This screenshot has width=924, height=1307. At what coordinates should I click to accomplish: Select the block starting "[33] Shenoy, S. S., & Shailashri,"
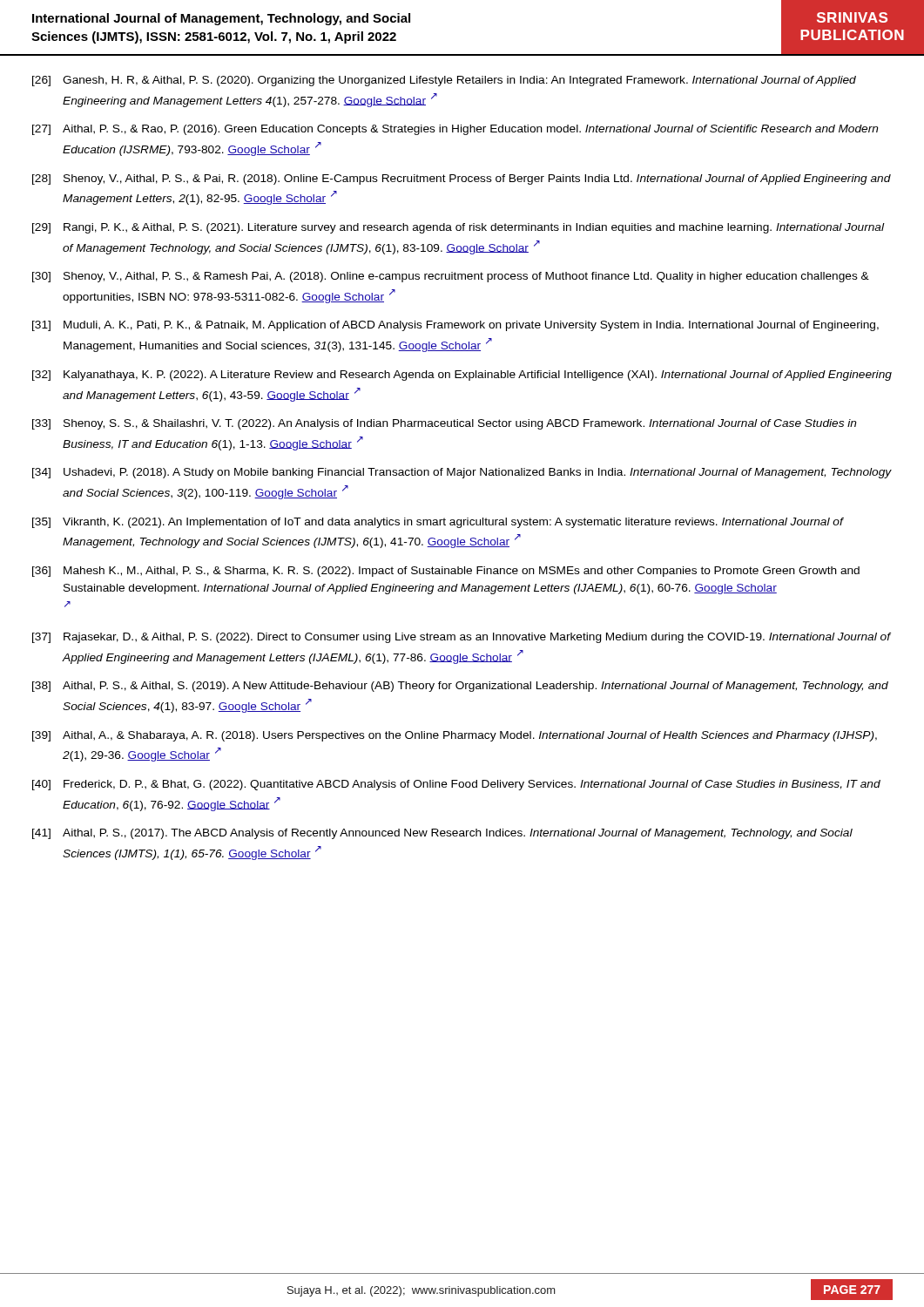[x=462, y=434]
